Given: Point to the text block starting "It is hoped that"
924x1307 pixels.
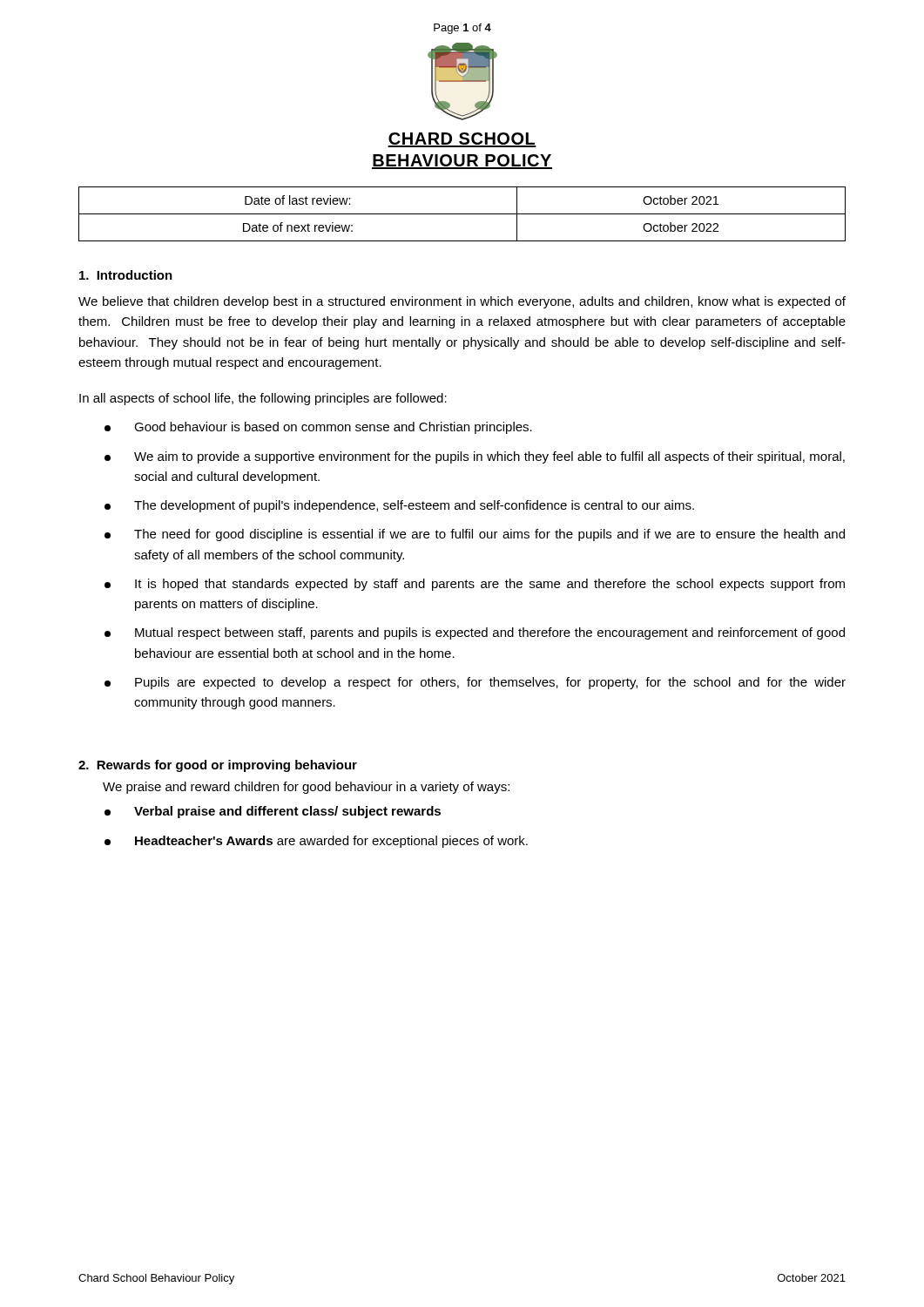Looking at the screenshot, I should click(x=475, y=593).
